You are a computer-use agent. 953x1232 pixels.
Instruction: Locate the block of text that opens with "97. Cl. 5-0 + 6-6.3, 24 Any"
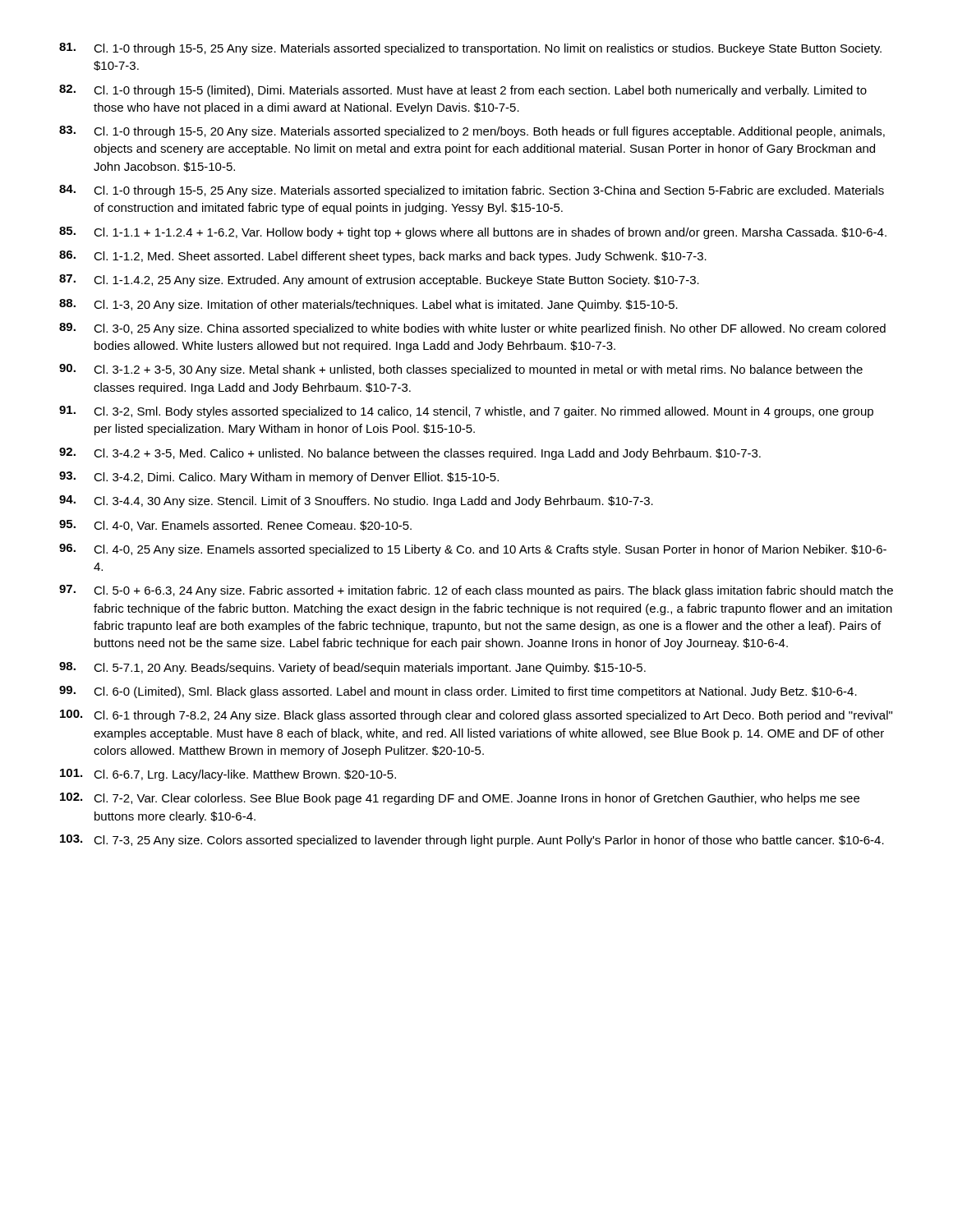[x=476, y=617]
